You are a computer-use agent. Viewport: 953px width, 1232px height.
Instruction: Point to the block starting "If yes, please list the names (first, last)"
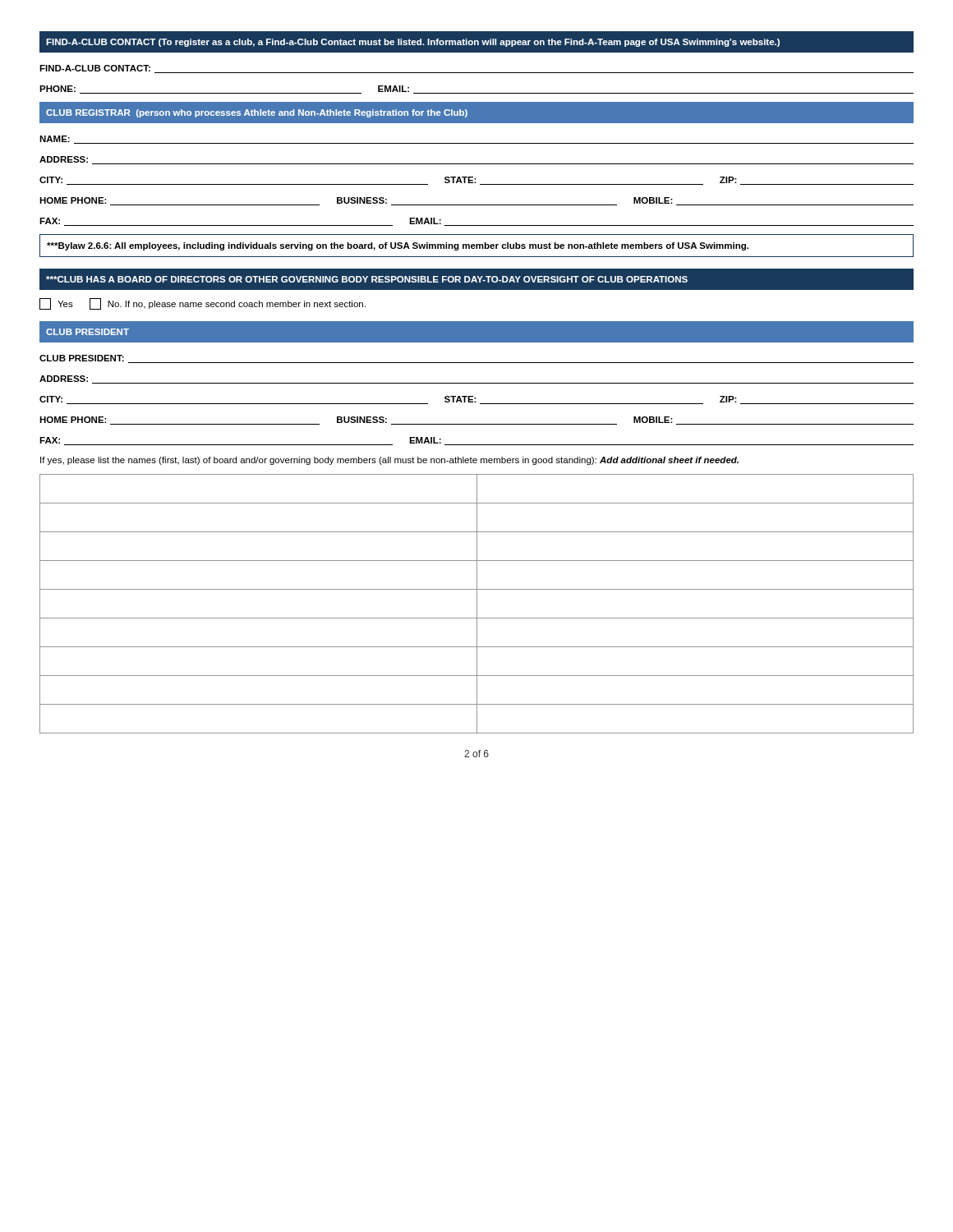pyautogui.click(x=389, y=460)
